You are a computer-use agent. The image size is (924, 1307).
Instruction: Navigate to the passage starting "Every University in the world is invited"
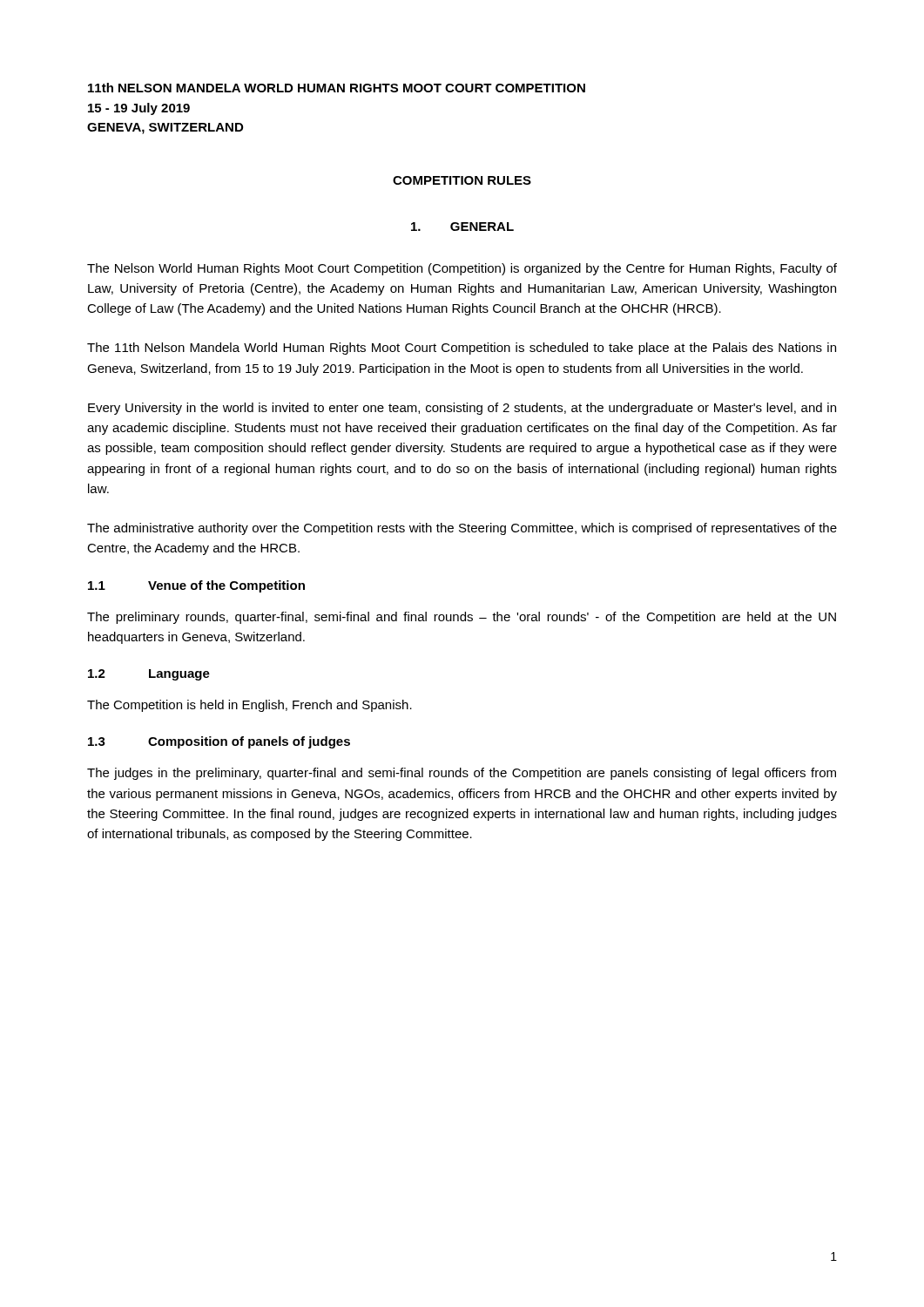coord(462,448)
